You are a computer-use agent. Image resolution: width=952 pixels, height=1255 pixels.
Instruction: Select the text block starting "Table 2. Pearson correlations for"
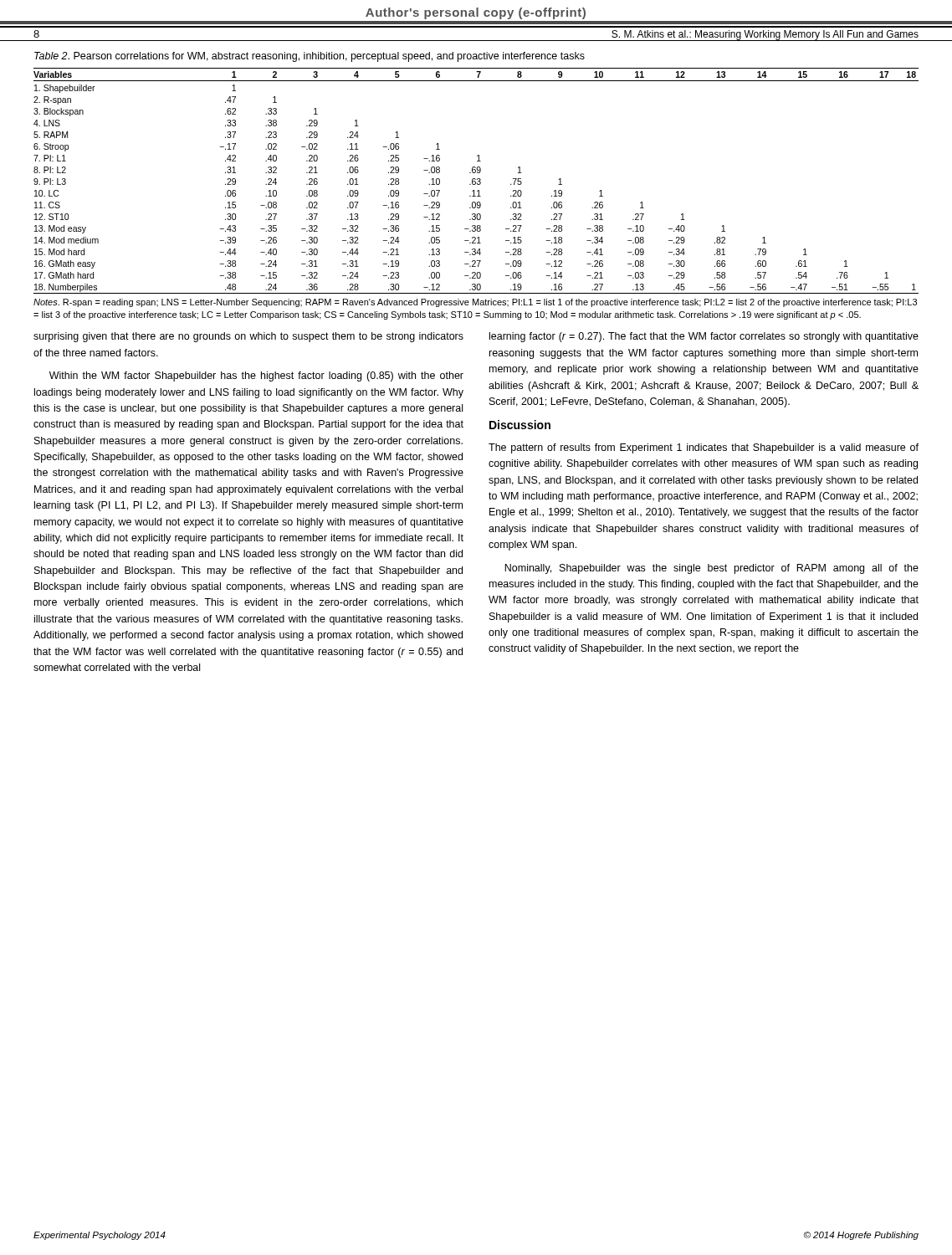click(x=309, y=56)
